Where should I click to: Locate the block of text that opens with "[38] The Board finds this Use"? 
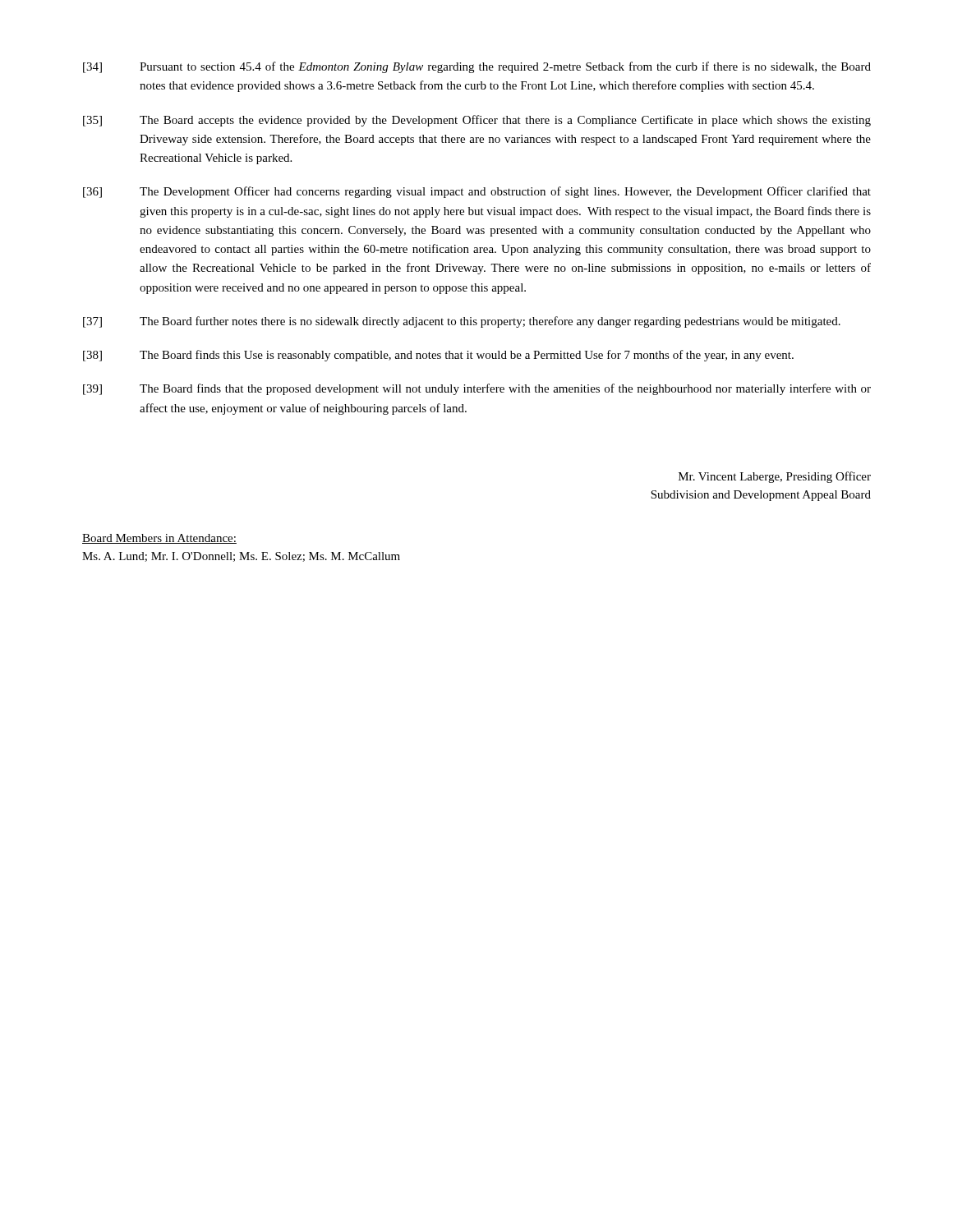click(476, 355)
